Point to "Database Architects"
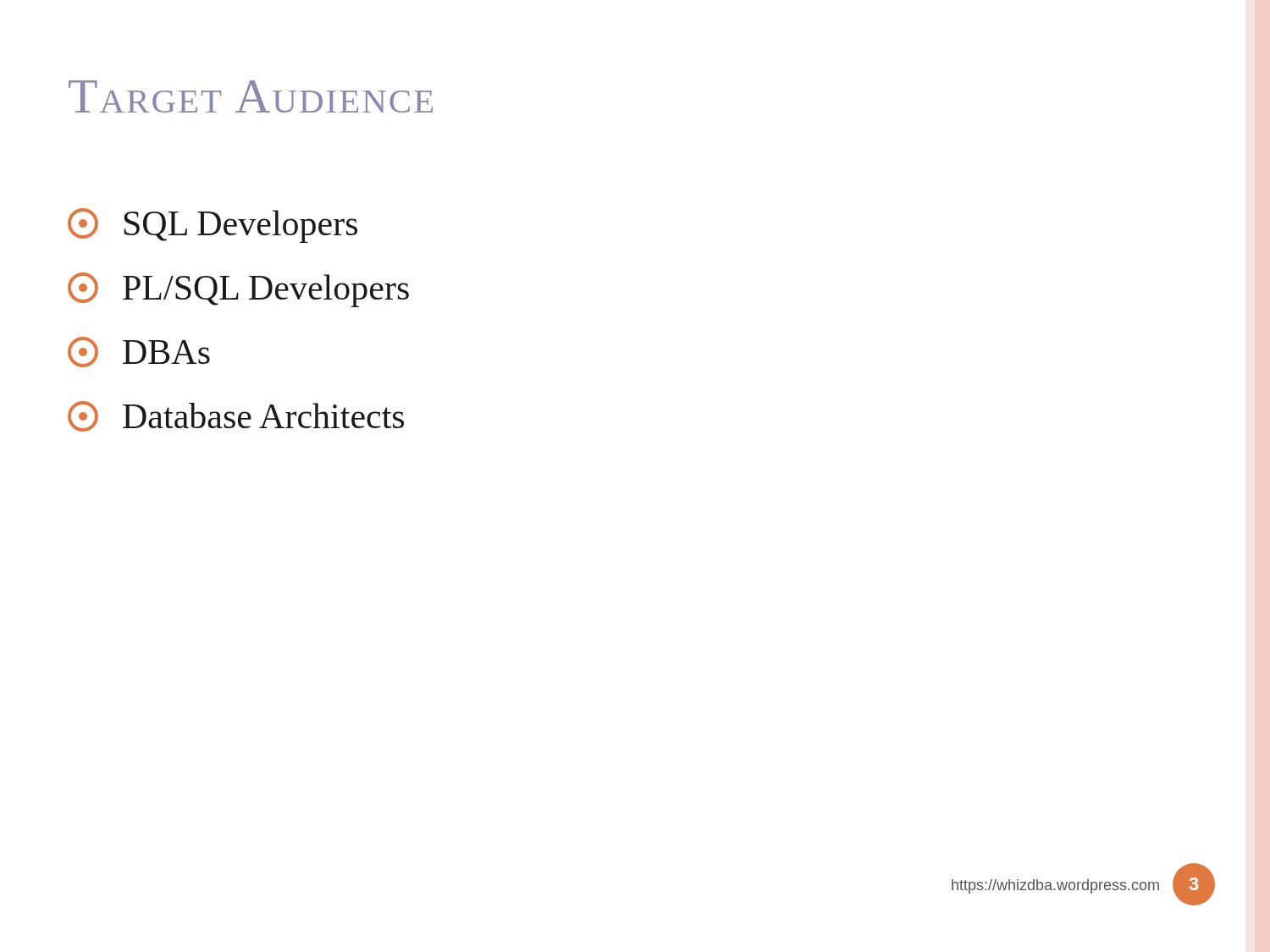The height and width of the screenshot is (952, 1270). tap(236, 416)
